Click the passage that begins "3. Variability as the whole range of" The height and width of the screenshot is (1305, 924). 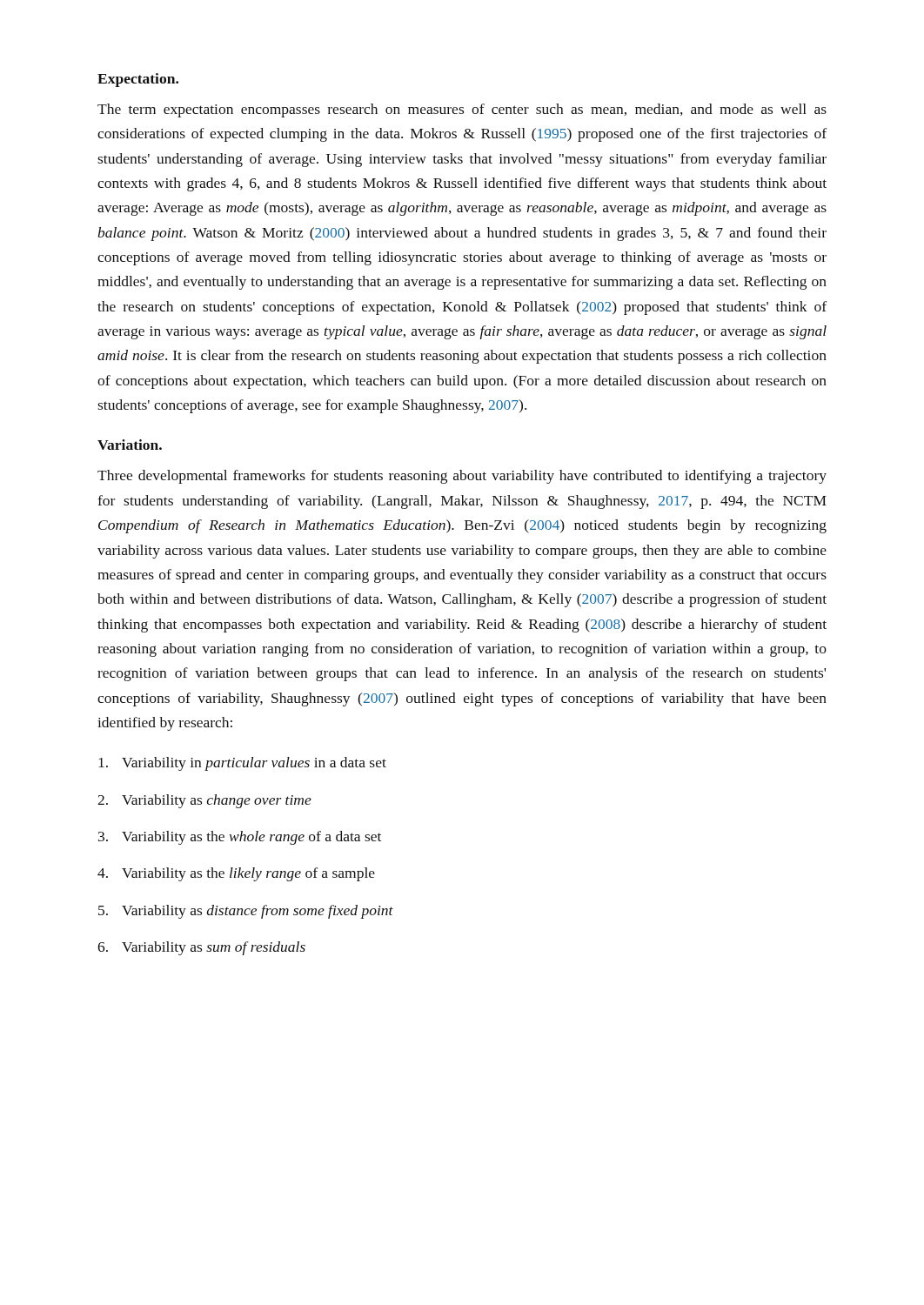pyautogui.click(x=239, y=836)
